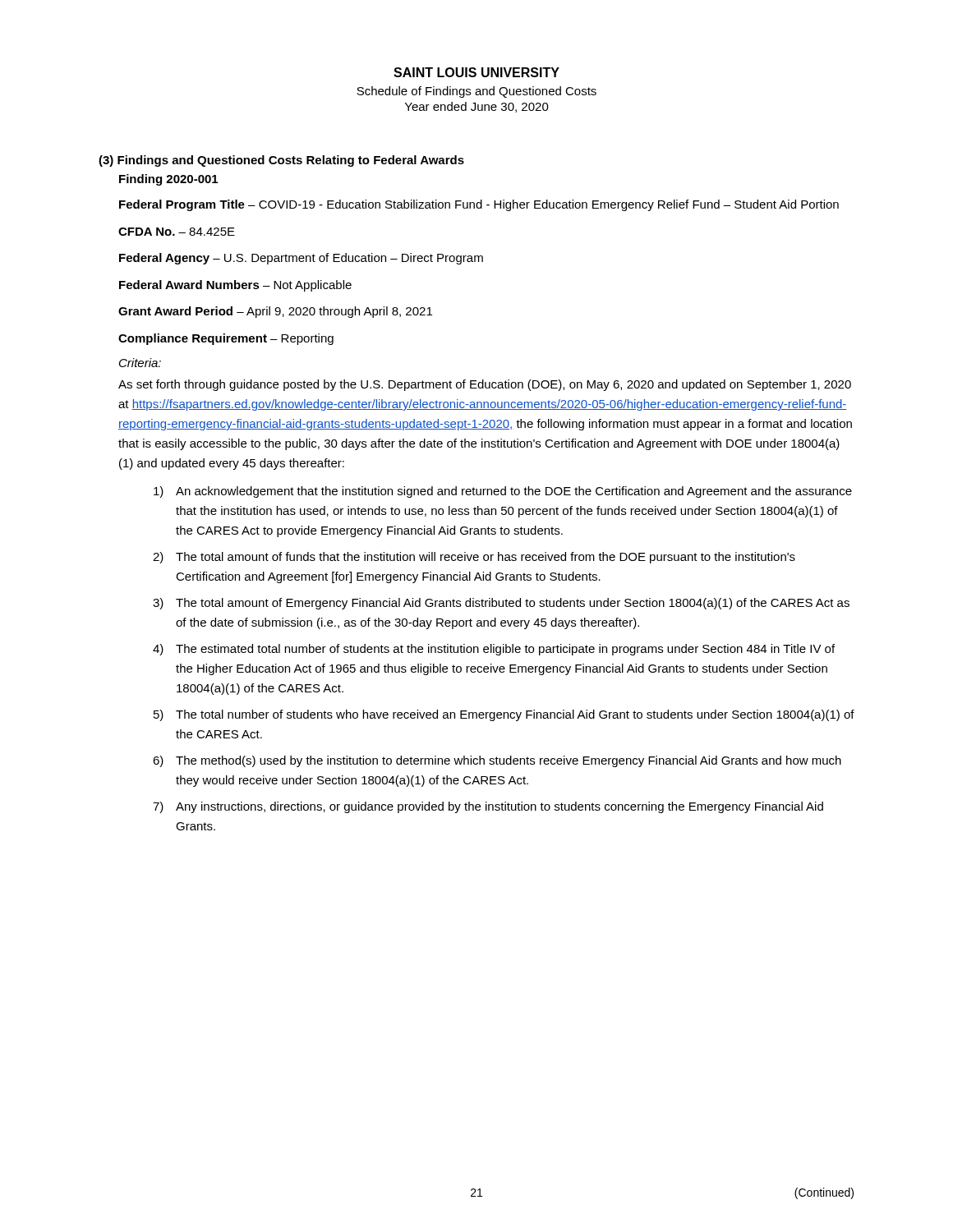Find the list item that says "1) An acknowledgement that the institution signed"

point(501,511)
